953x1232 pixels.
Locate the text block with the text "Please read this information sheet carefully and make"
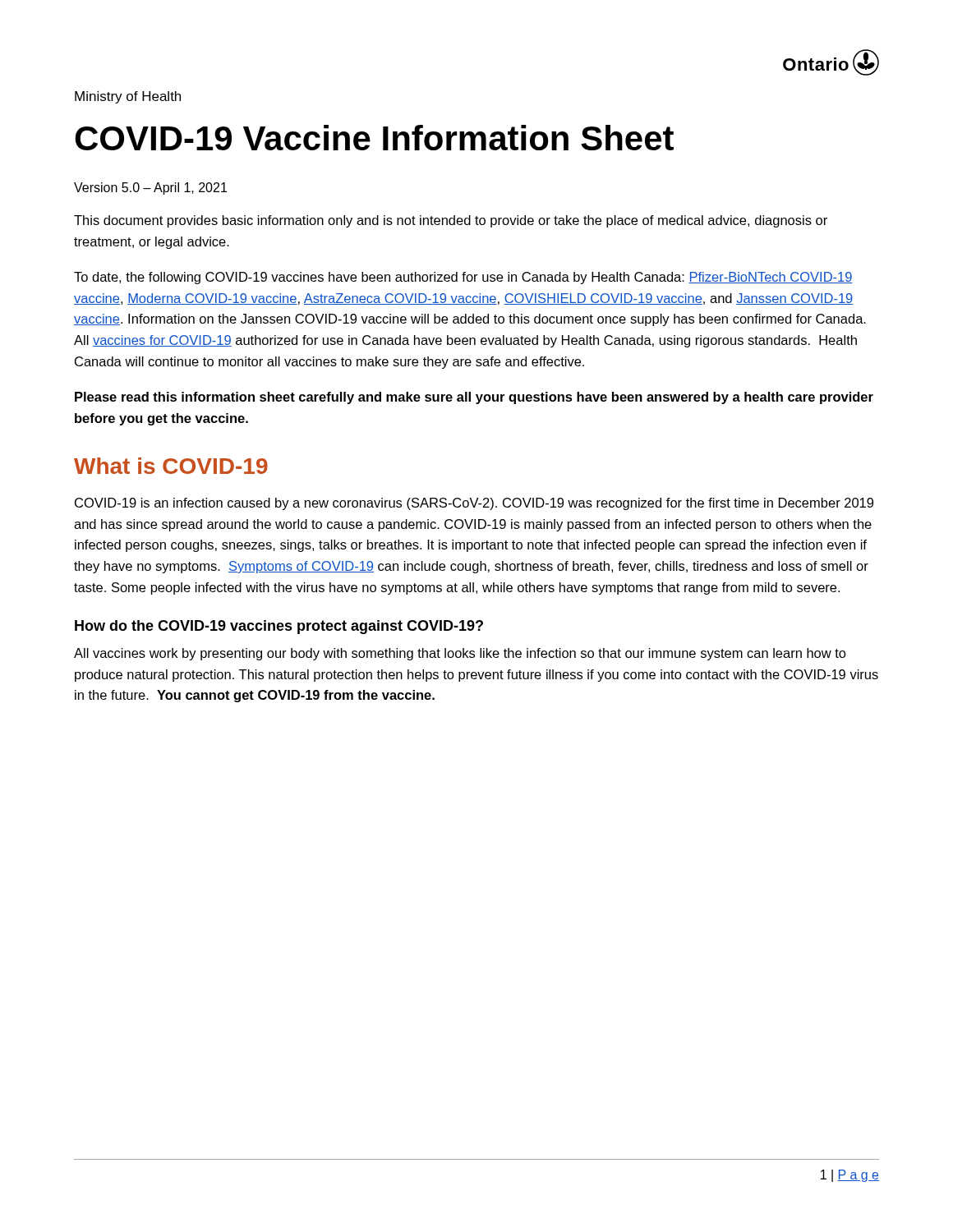click(474, 407)
